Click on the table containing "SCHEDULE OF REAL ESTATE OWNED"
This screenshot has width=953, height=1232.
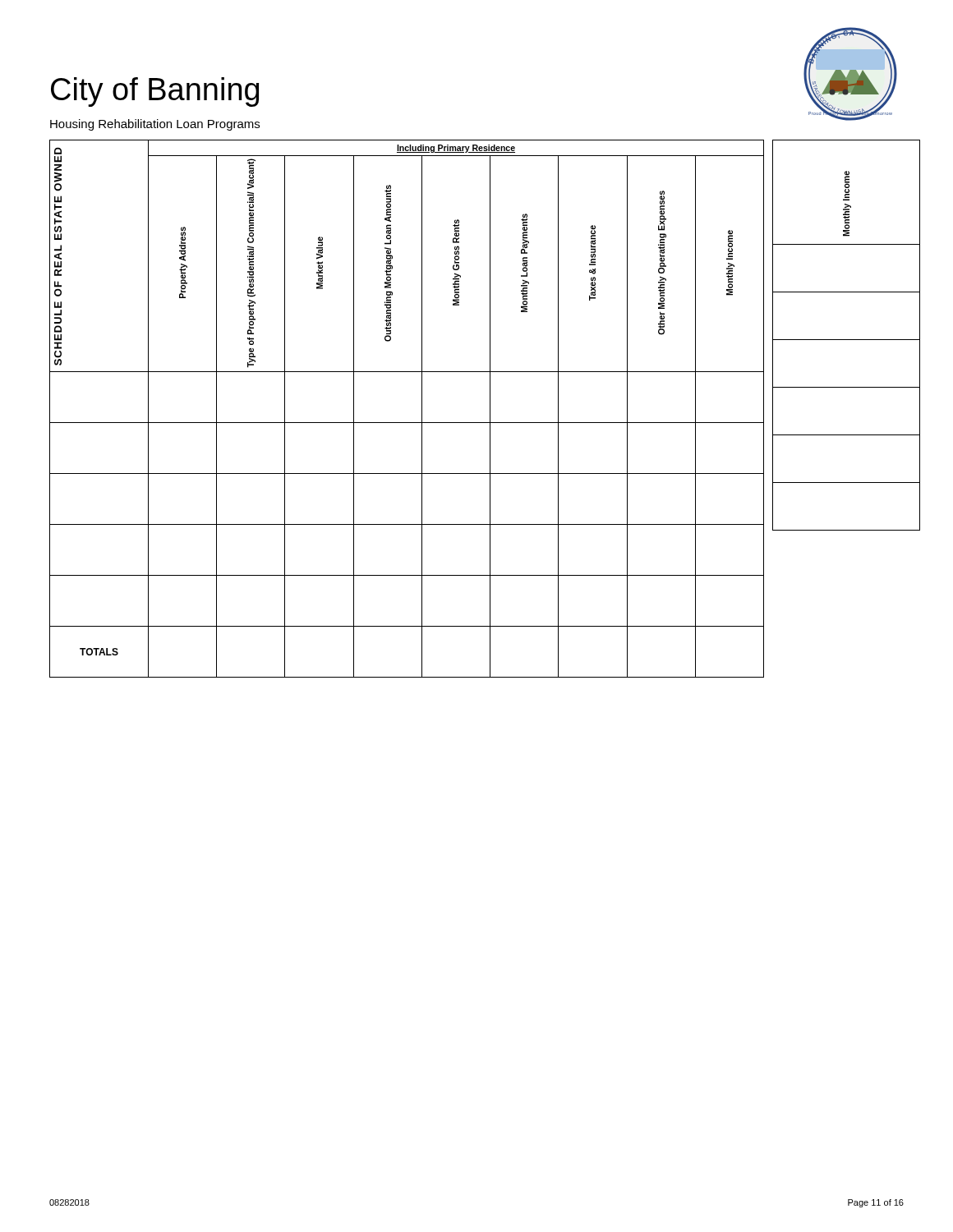407,409
